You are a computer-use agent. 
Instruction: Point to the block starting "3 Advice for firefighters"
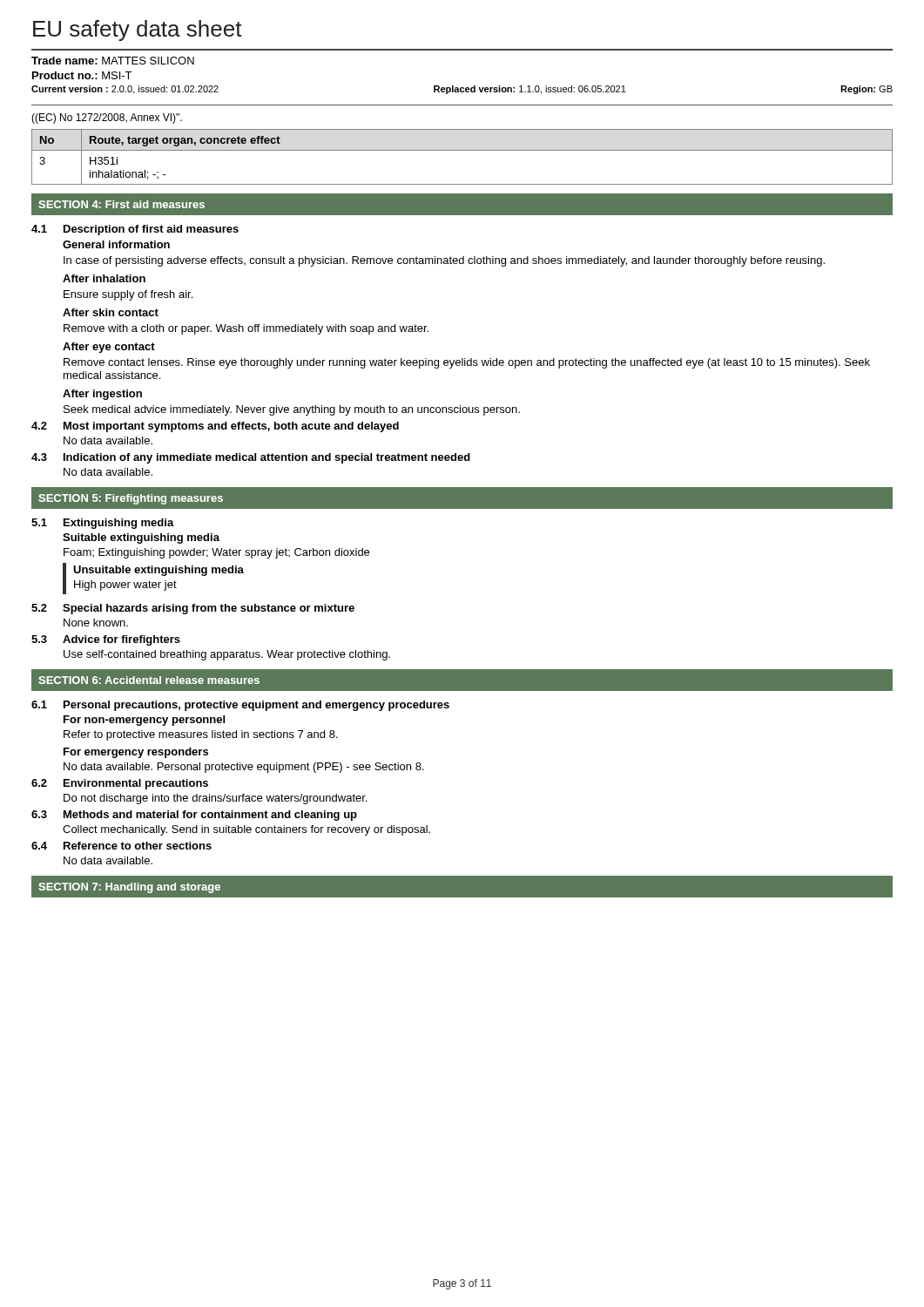point(106,640)
